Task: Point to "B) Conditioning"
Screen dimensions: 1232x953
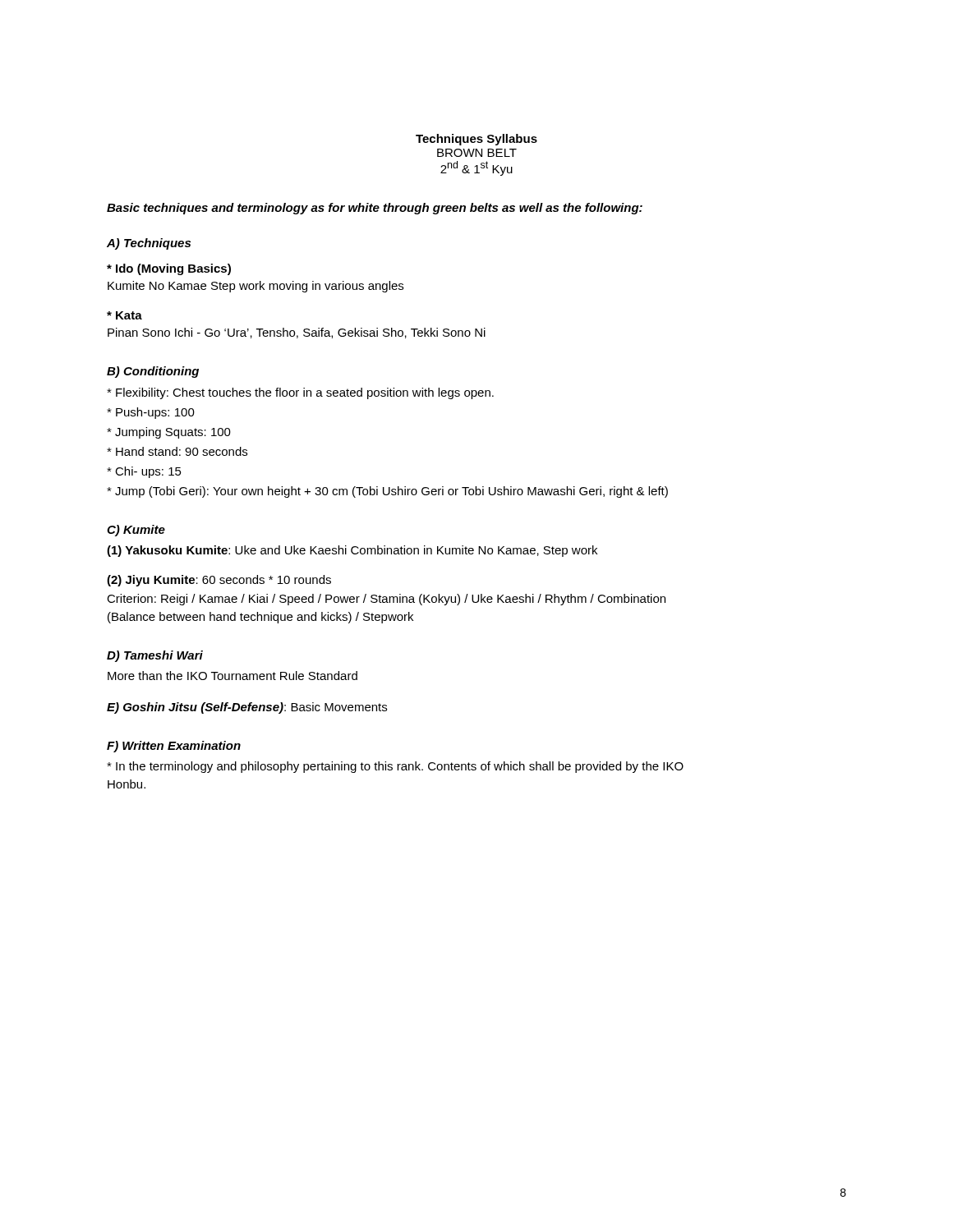Action: point(153,370)
